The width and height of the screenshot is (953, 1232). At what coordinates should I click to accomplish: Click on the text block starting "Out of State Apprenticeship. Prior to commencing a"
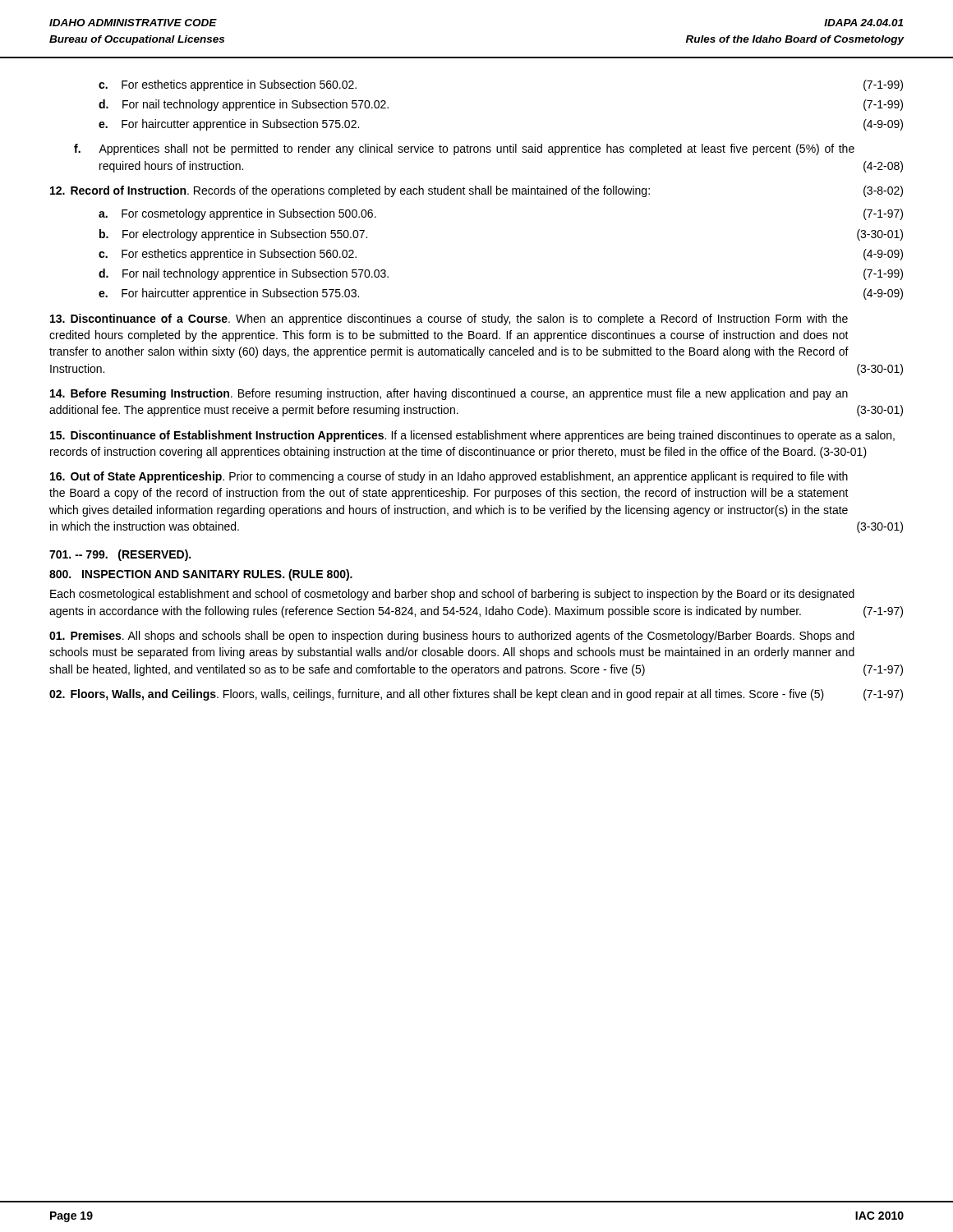(x=476, y=502)
